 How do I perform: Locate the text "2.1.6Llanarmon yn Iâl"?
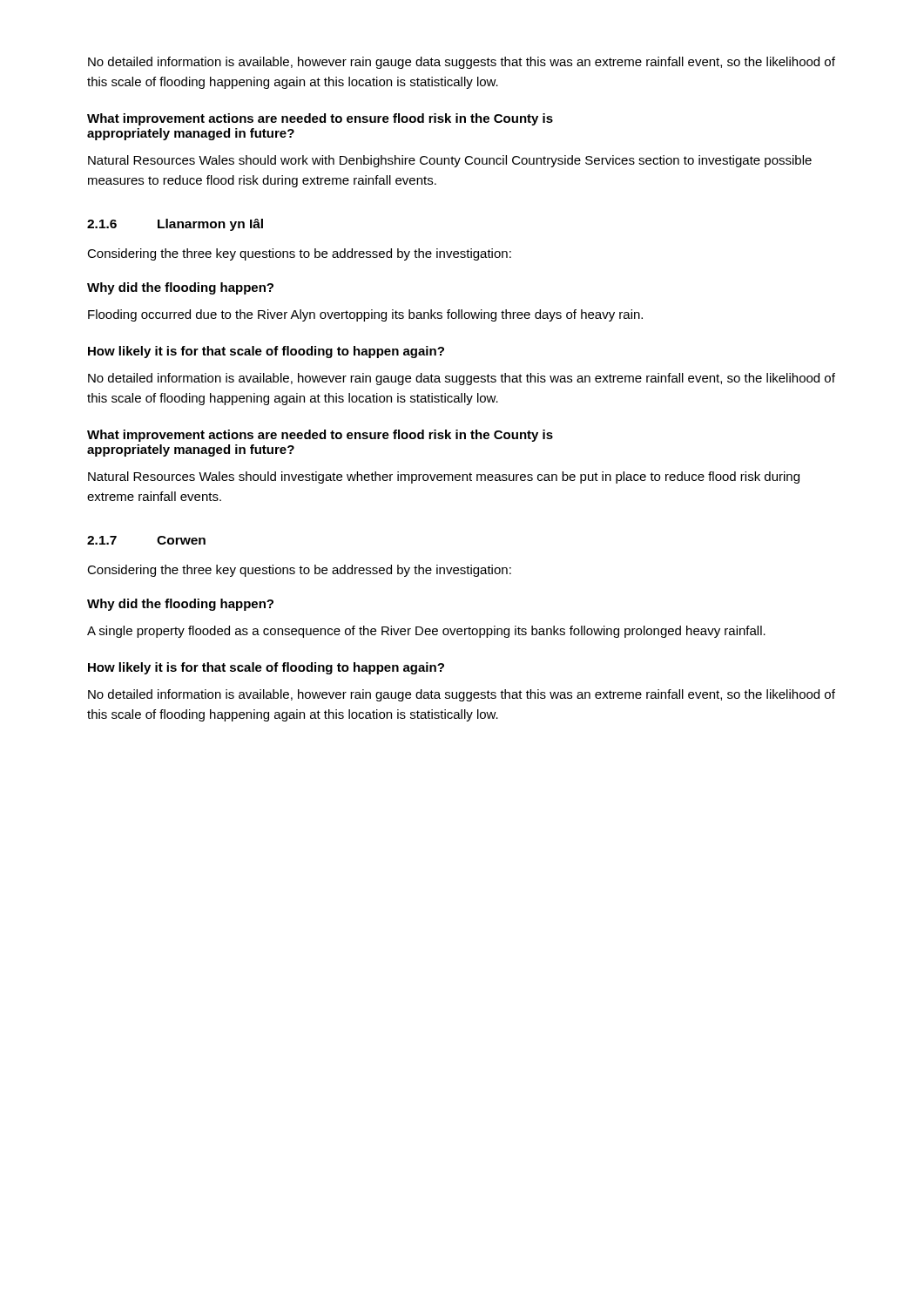(176, 224)
